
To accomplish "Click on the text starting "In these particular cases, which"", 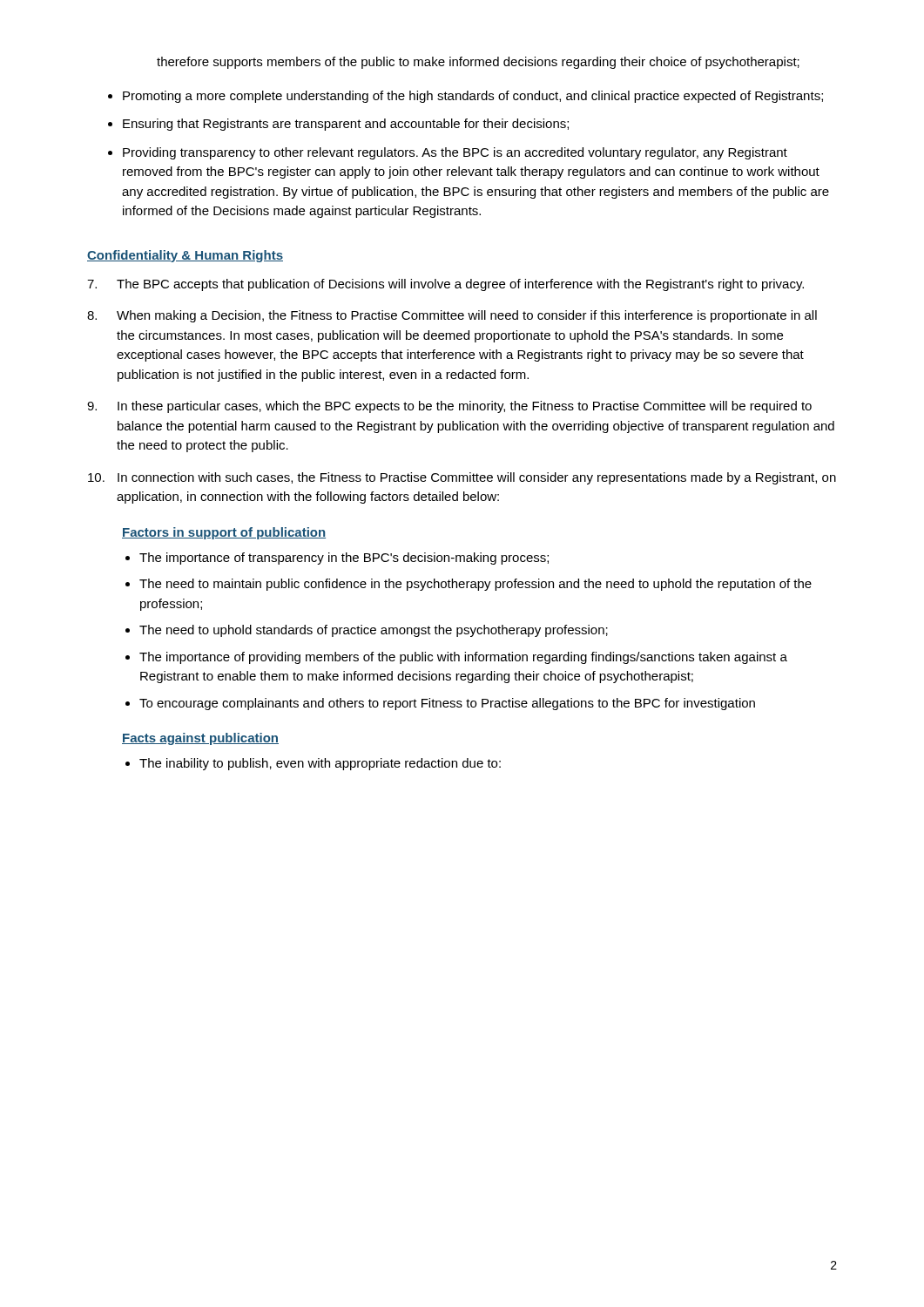I will 462,426.
